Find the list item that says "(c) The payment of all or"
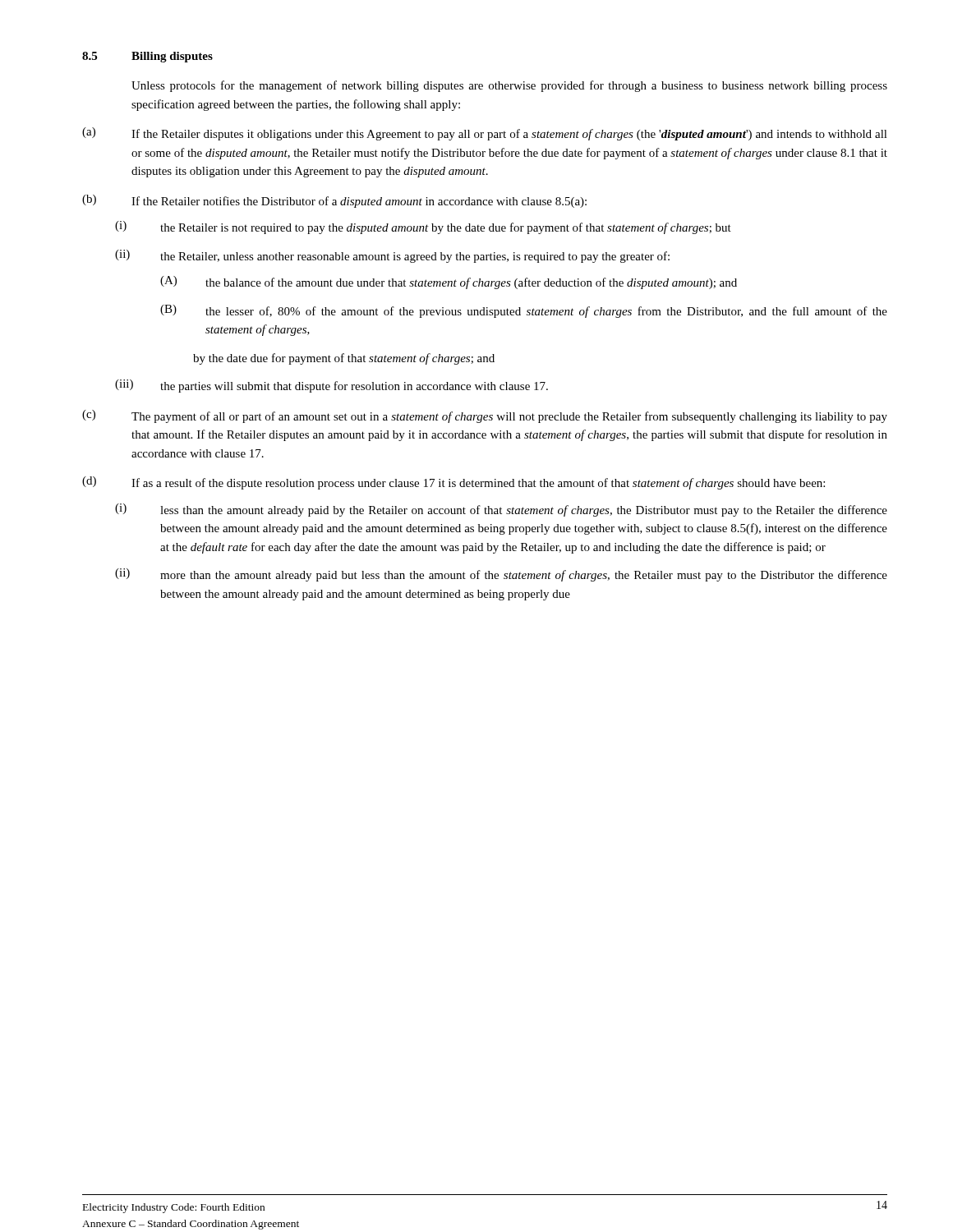Viewport: 953px width, 1232px height. click(485, 435)
